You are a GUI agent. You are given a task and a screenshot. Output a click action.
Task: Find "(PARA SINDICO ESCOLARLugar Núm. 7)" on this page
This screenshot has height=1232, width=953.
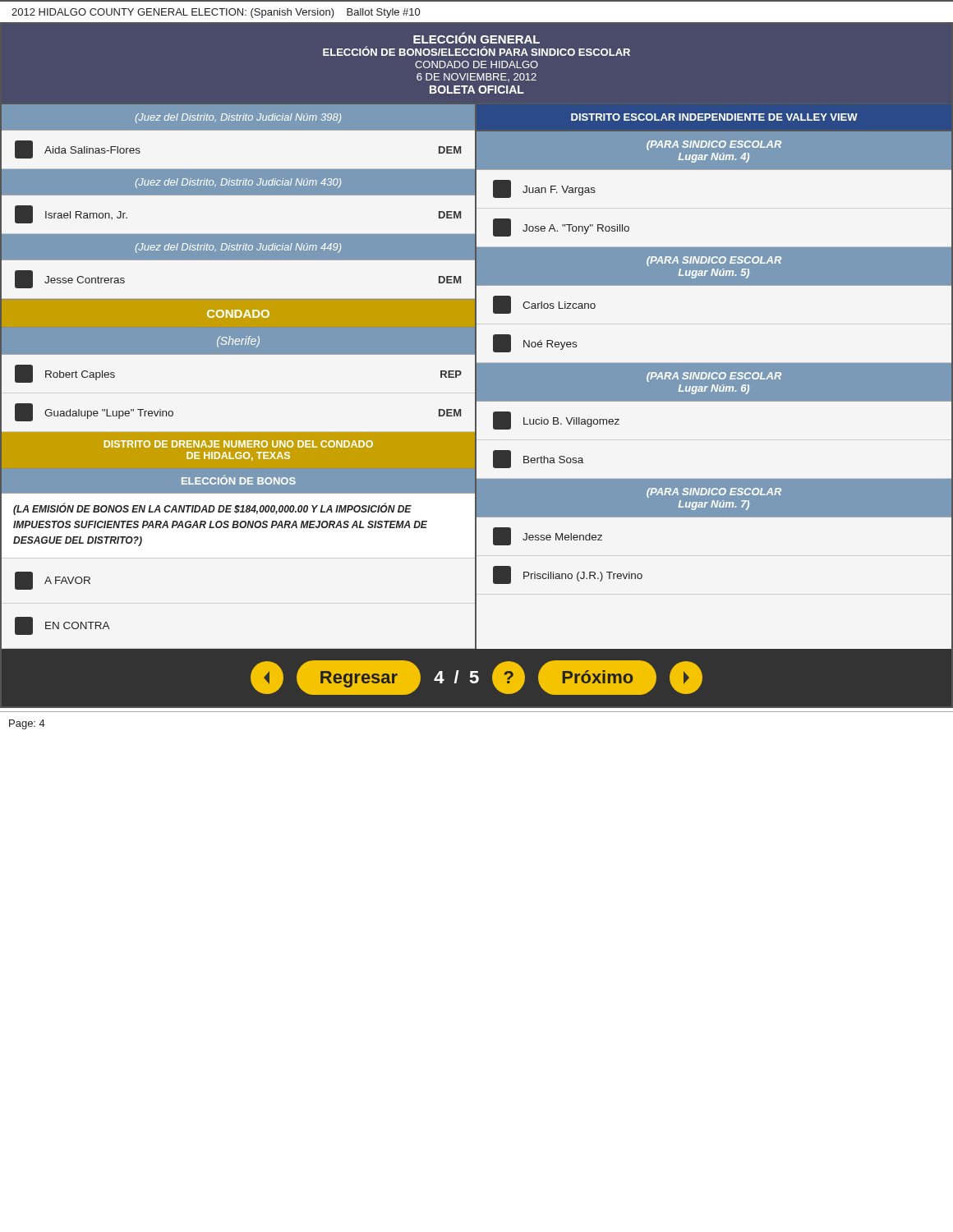(x=714, y=498)
